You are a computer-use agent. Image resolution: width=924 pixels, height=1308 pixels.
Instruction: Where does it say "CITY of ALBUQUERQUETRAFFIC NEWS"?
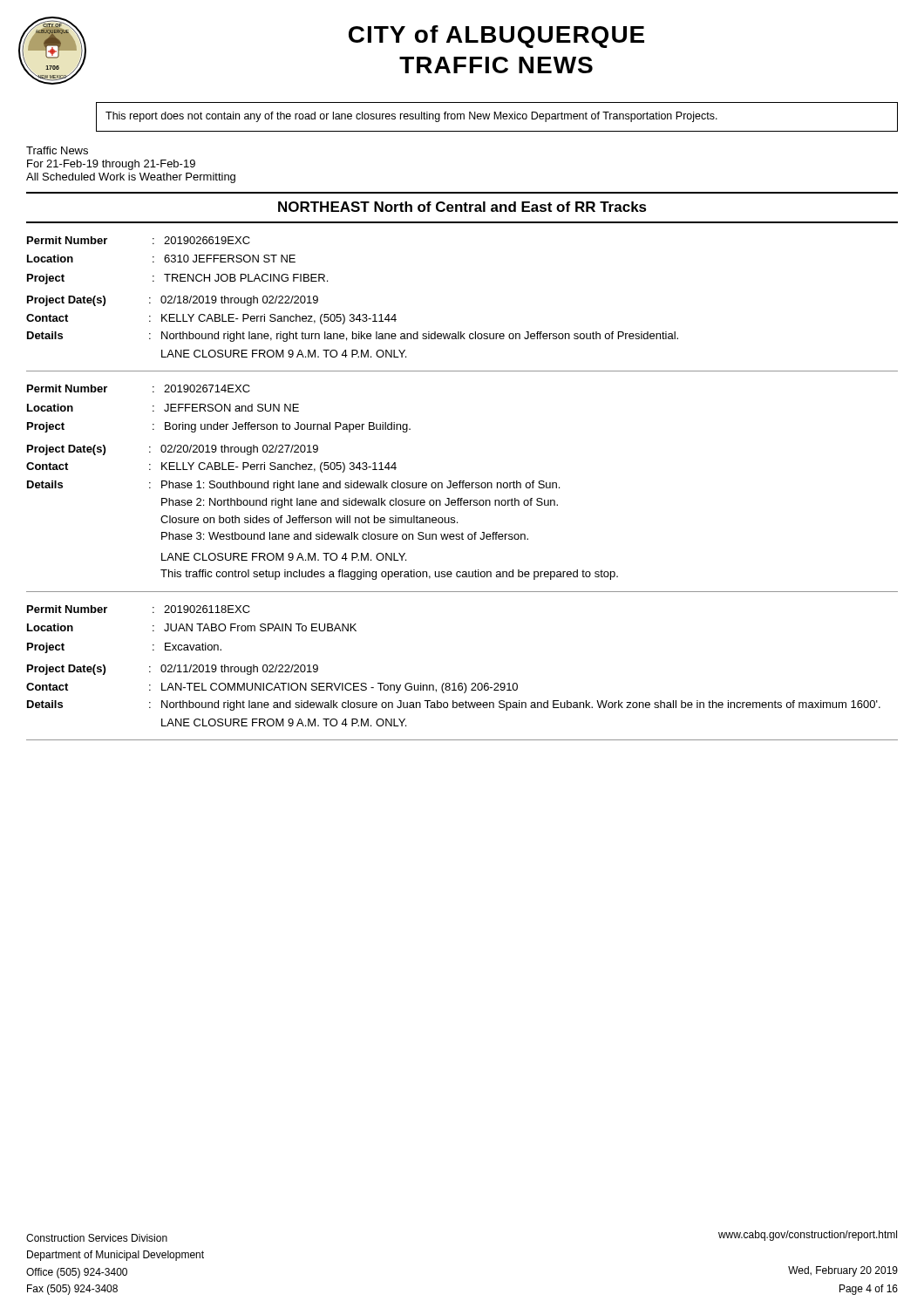point(497,50)
